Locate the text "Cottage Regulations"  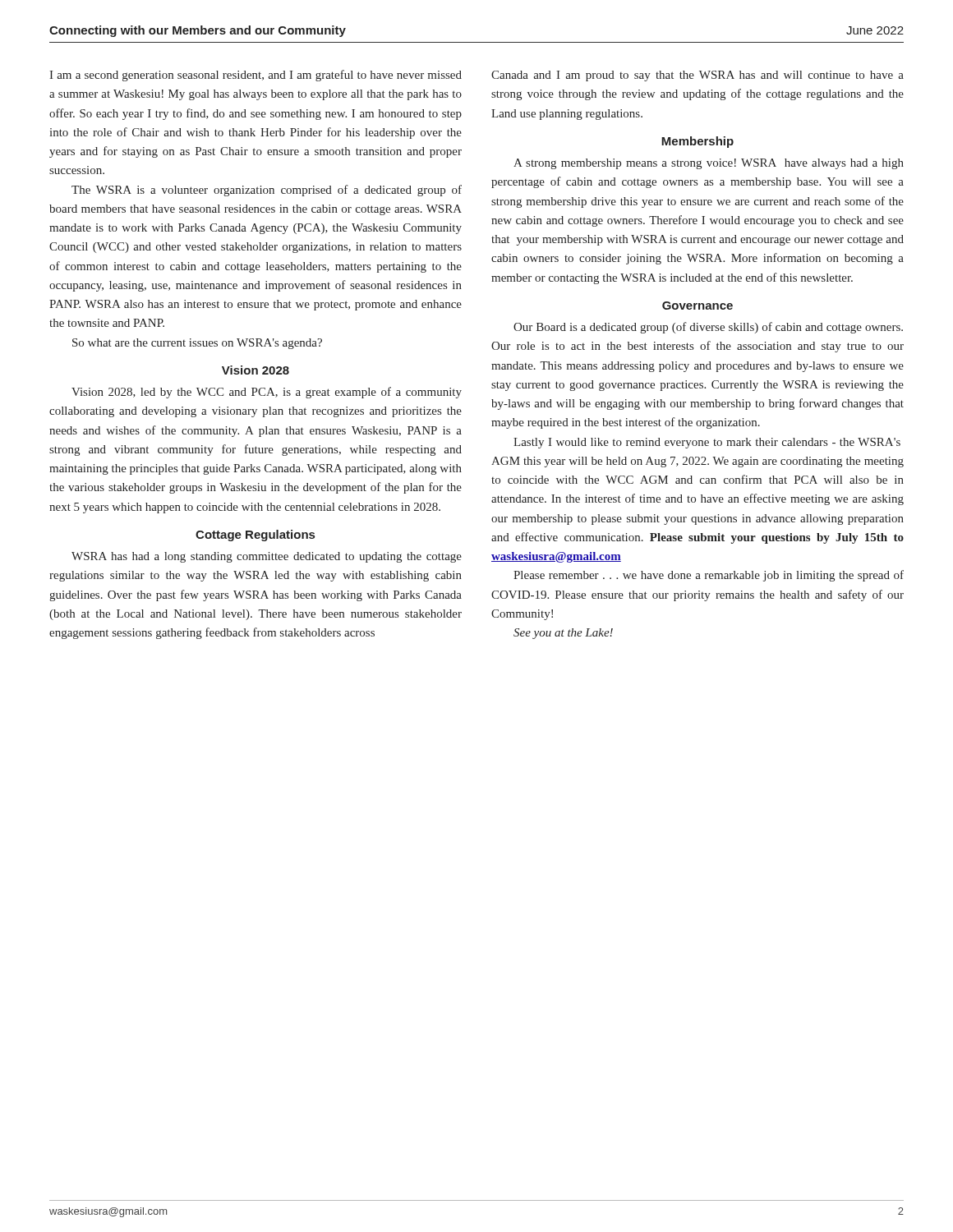[255, 534]
